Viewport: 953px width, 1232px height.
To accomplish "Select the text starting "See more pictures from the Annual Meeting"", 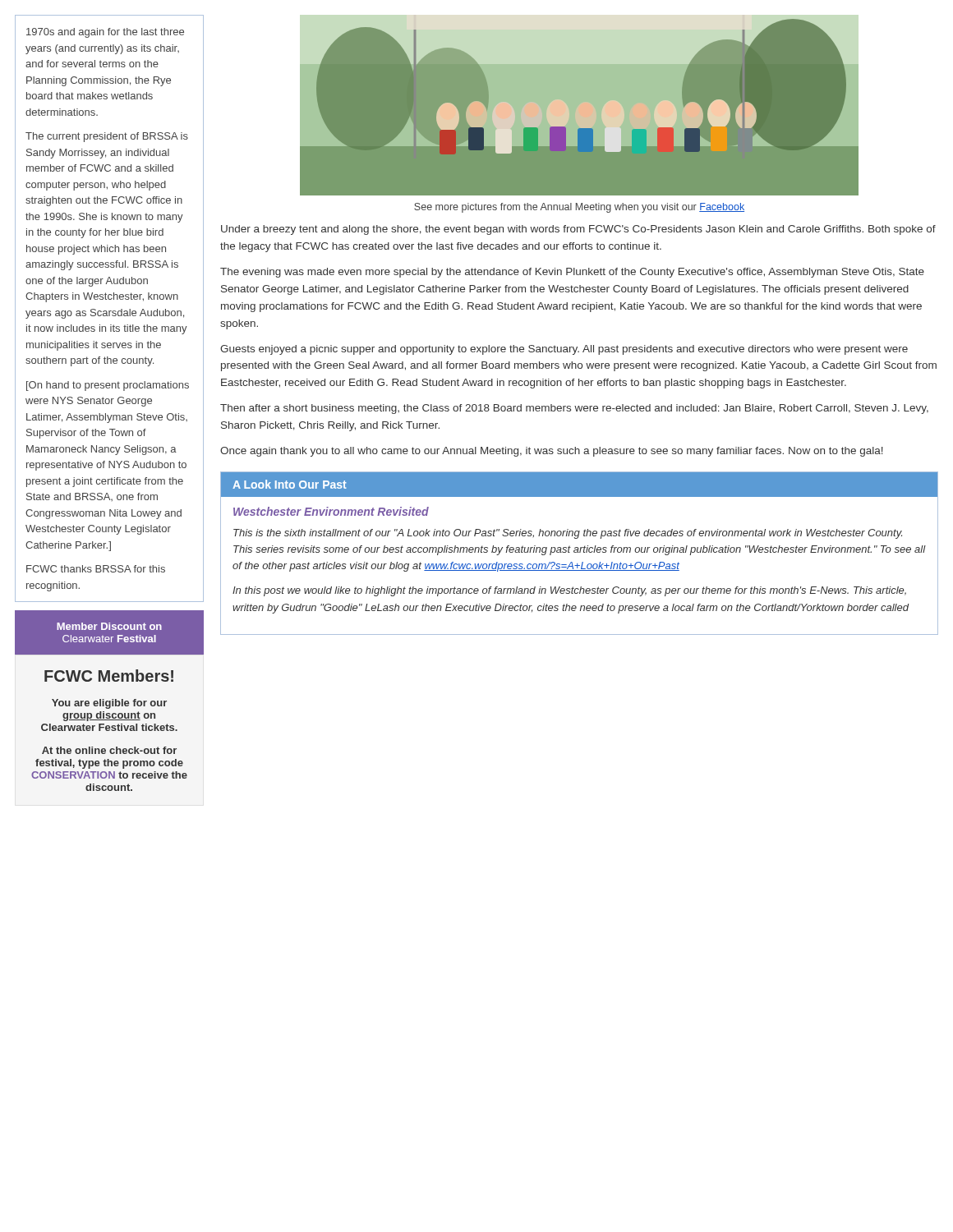I will tap(579, 207).
